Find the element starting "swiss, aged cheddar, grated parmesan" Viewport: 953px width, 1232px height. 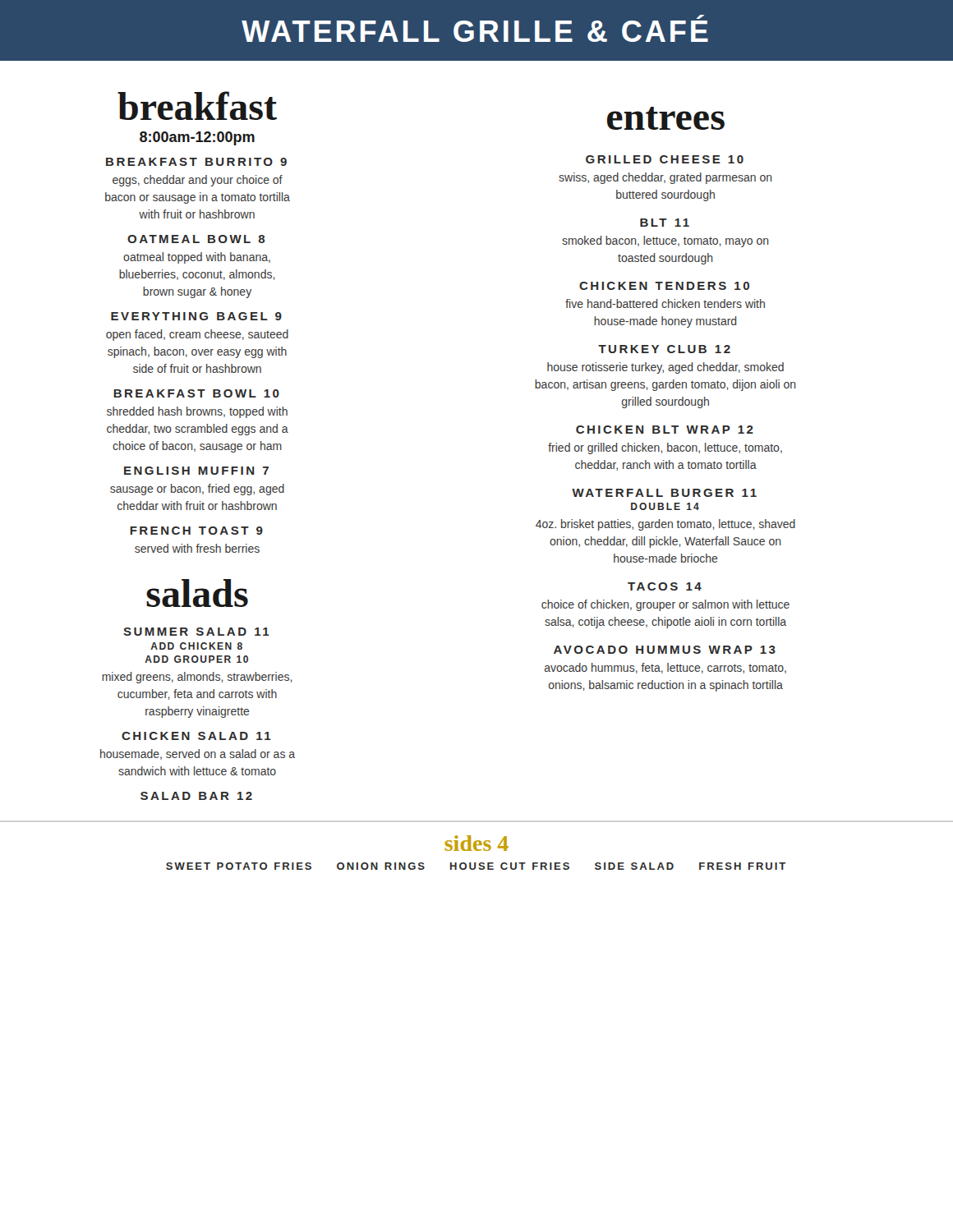(665, 186)
